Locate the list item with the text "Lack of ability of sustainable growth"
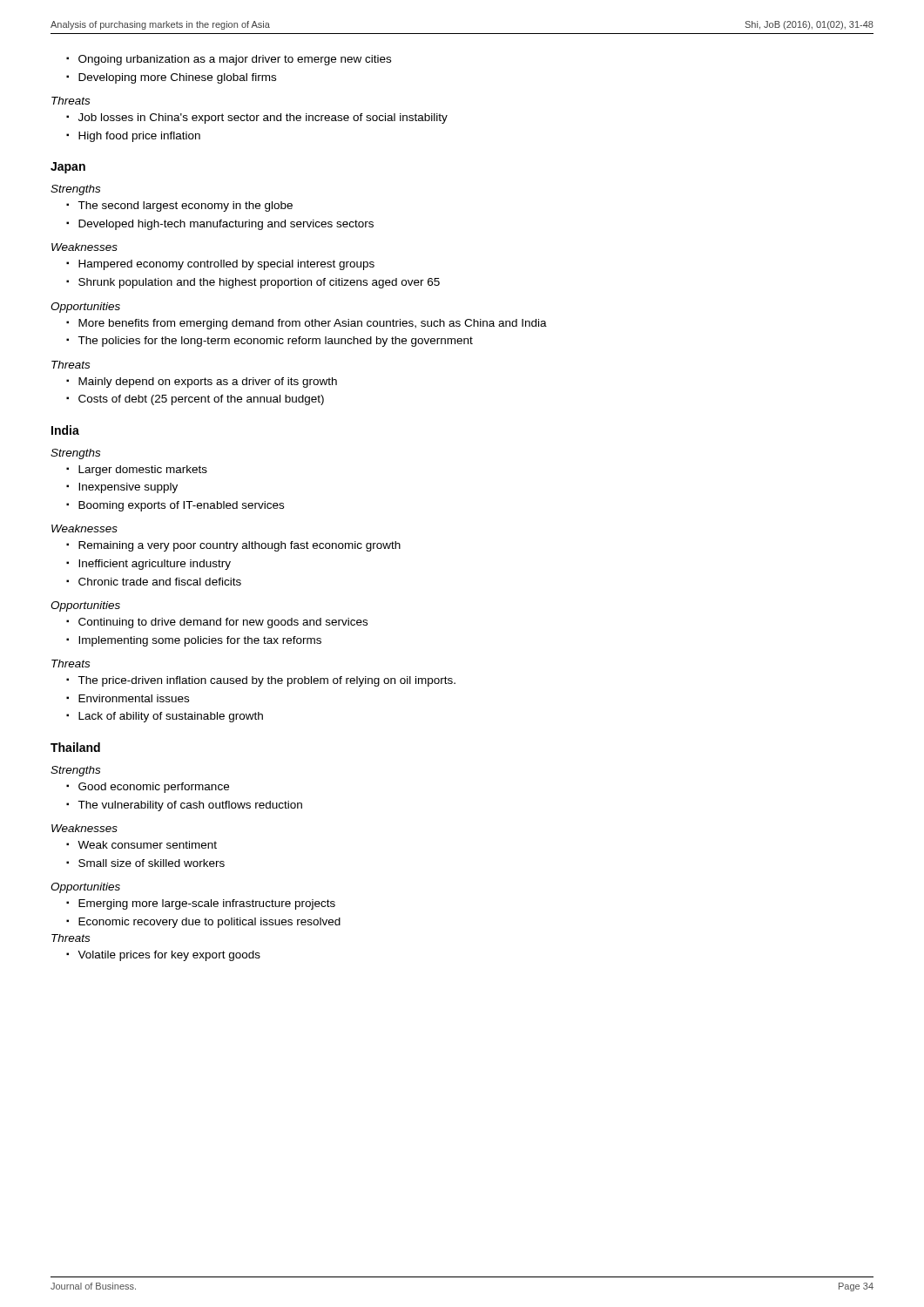 pyautogui.click(x=171, y=717)
